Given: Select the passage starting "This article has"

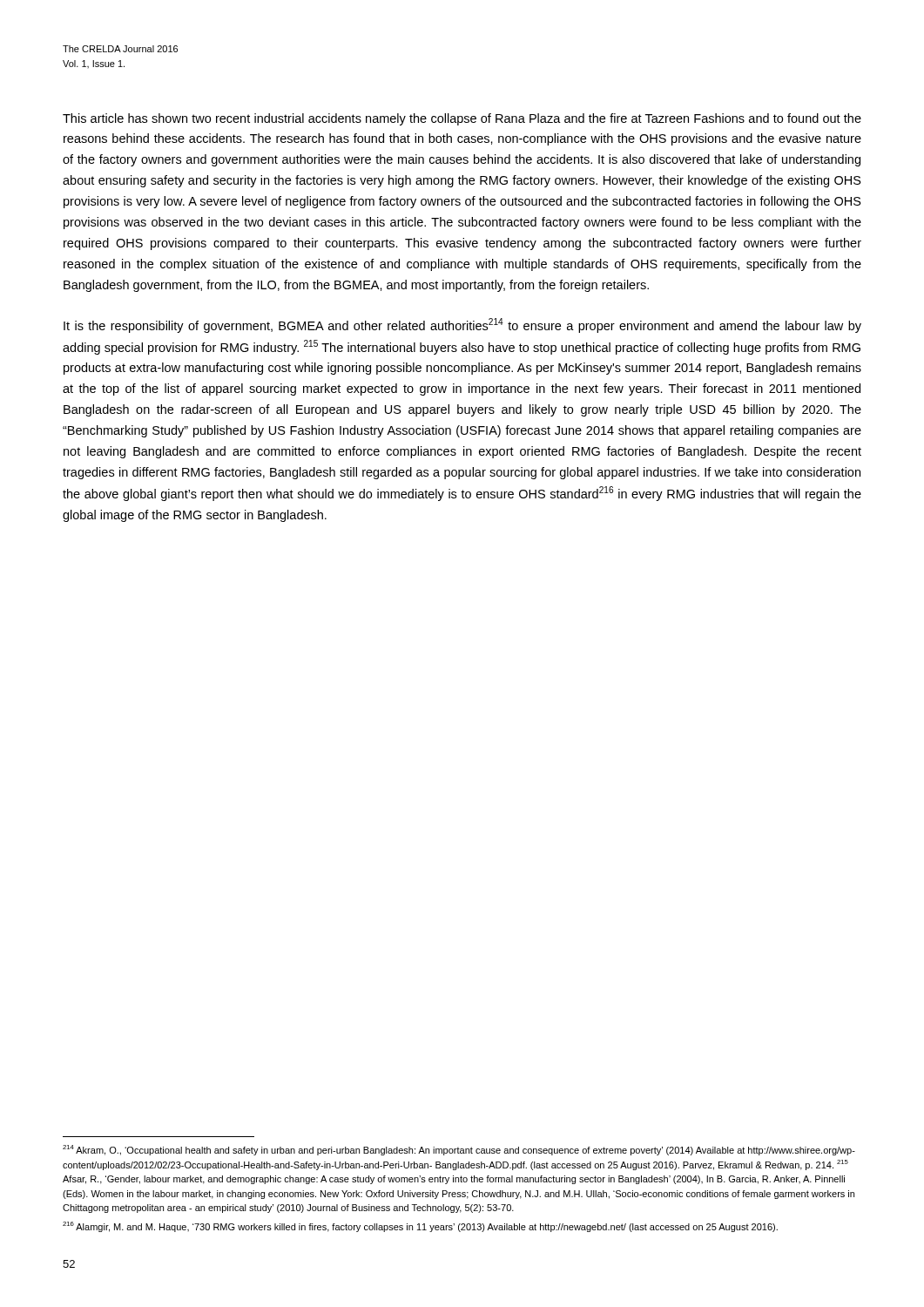Looking at the screenshot, I should (462, 317).
